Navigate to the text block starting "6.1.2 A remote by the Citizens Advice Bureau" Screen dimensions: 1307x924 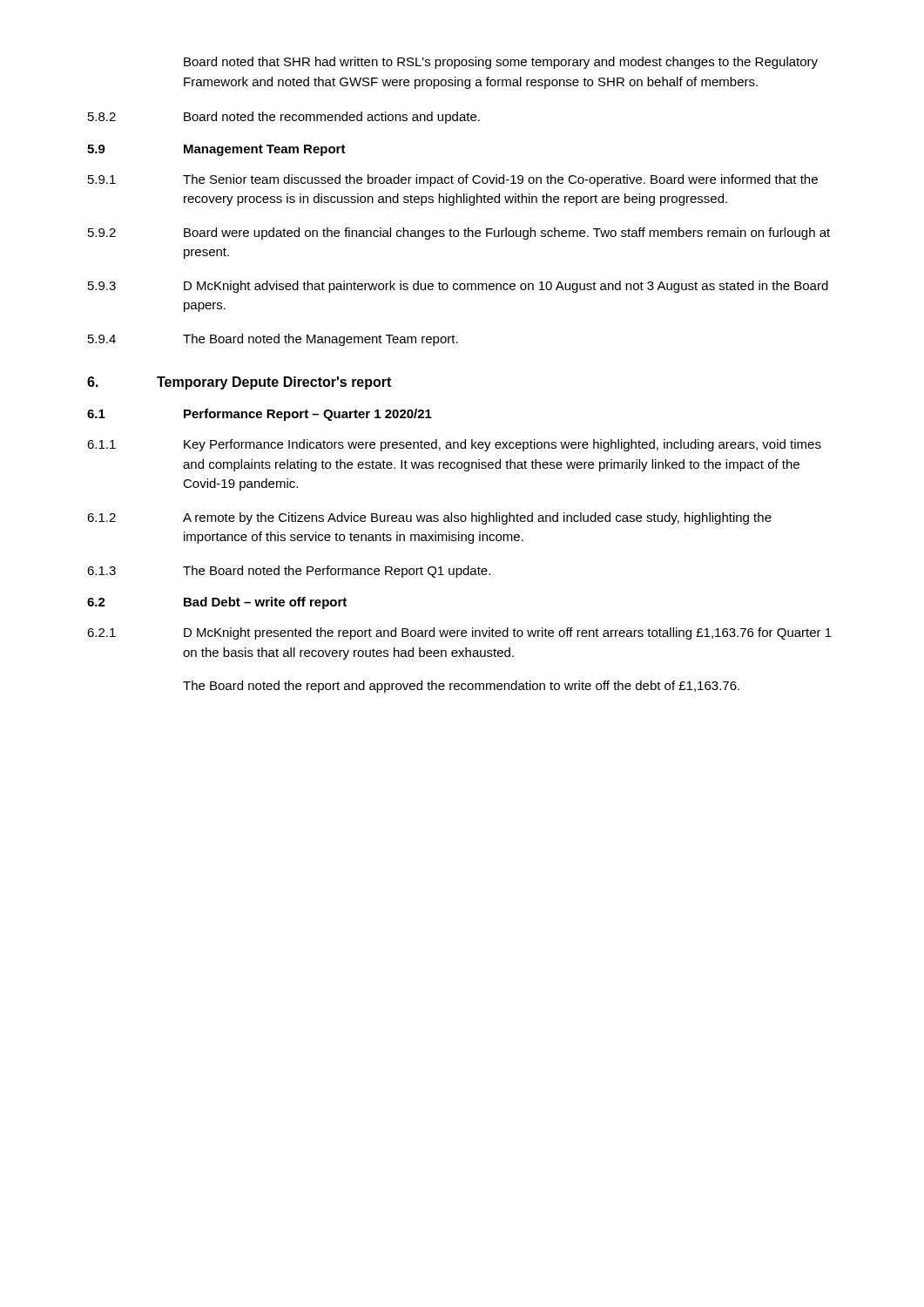[462, 527]
